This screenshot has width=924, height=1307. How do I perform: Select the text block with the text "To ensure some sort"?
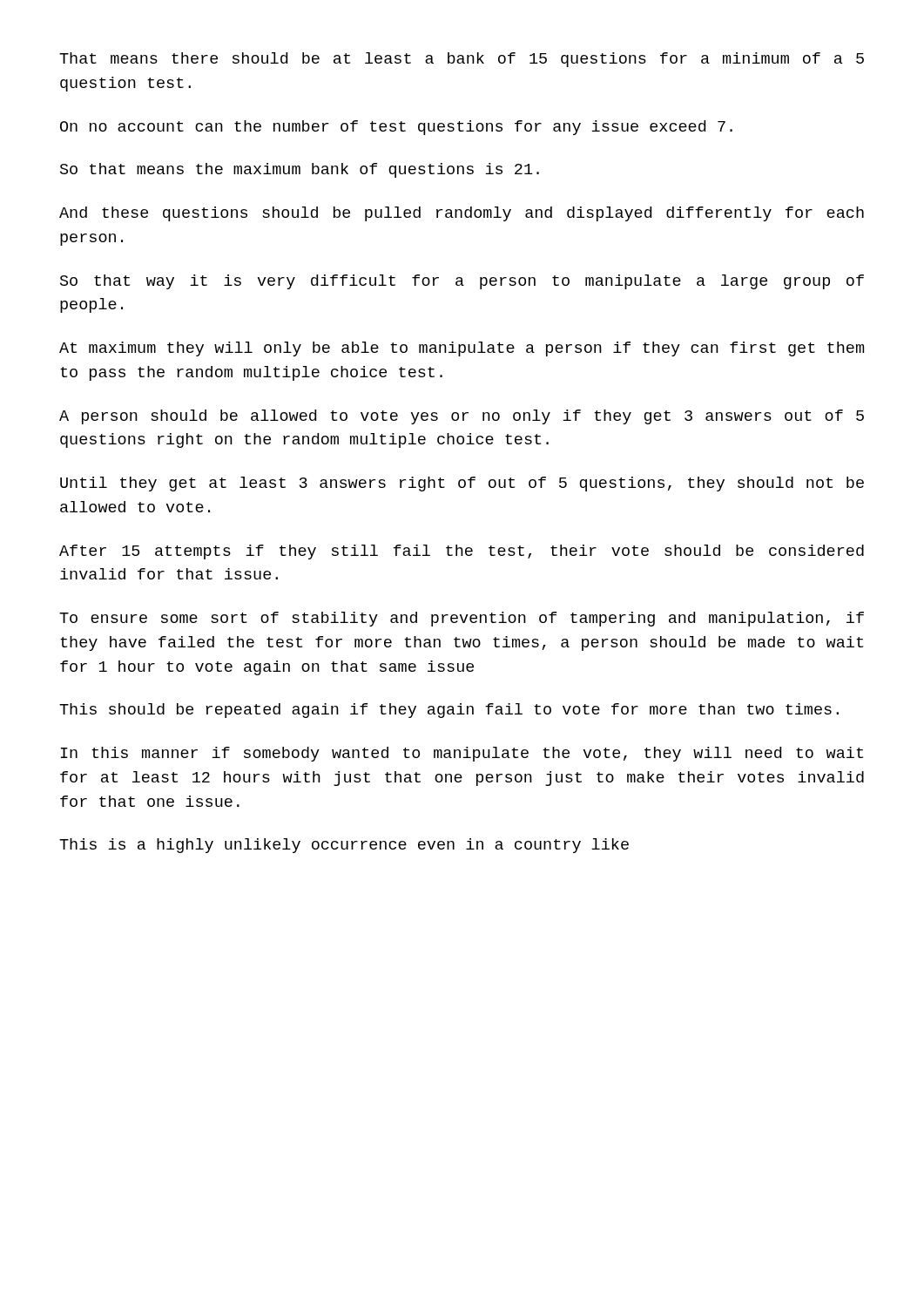tap(462, 643)
